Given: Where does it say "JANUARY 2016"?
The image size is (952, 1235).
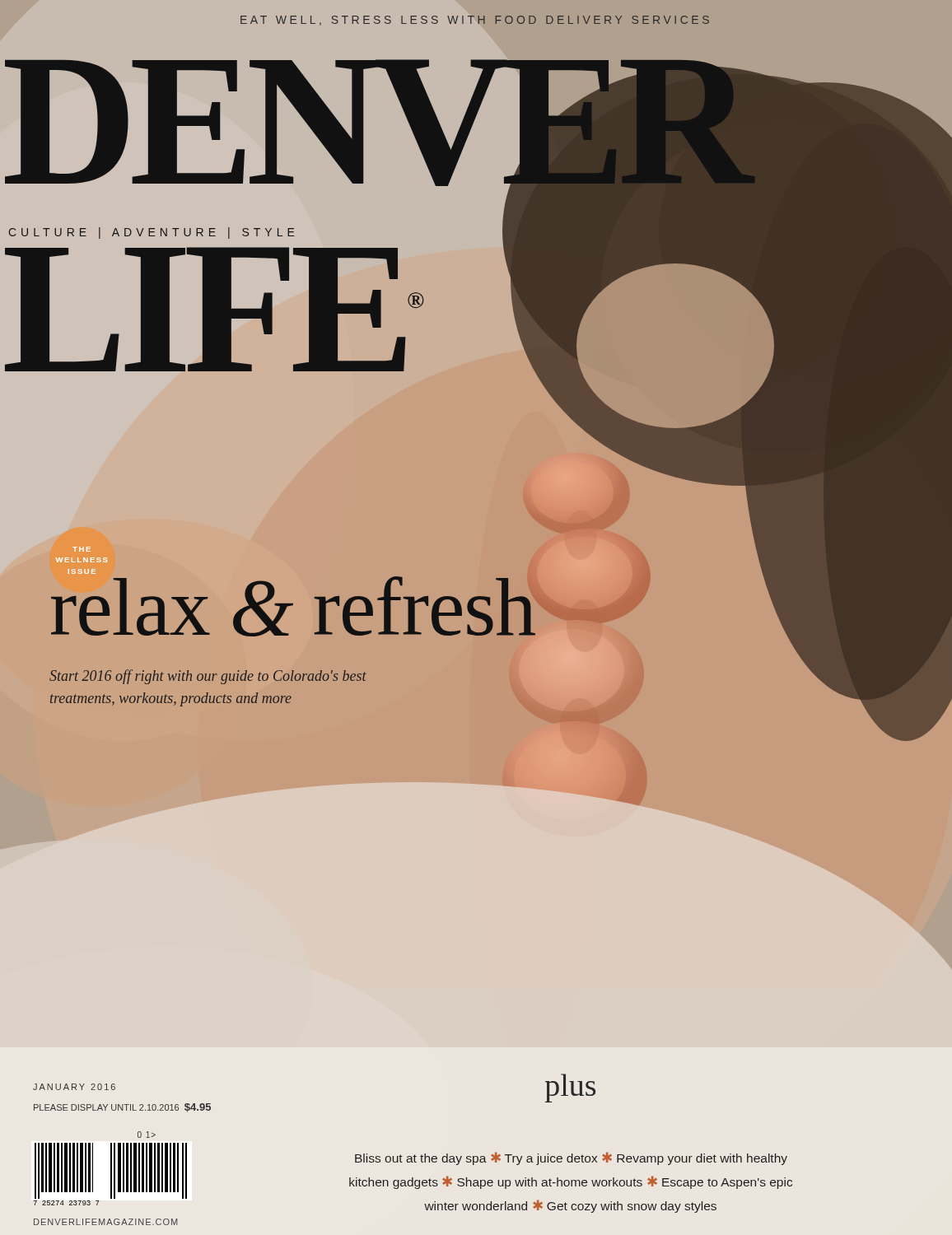Looking at the screenshot, I should [x=75, y=1087].
